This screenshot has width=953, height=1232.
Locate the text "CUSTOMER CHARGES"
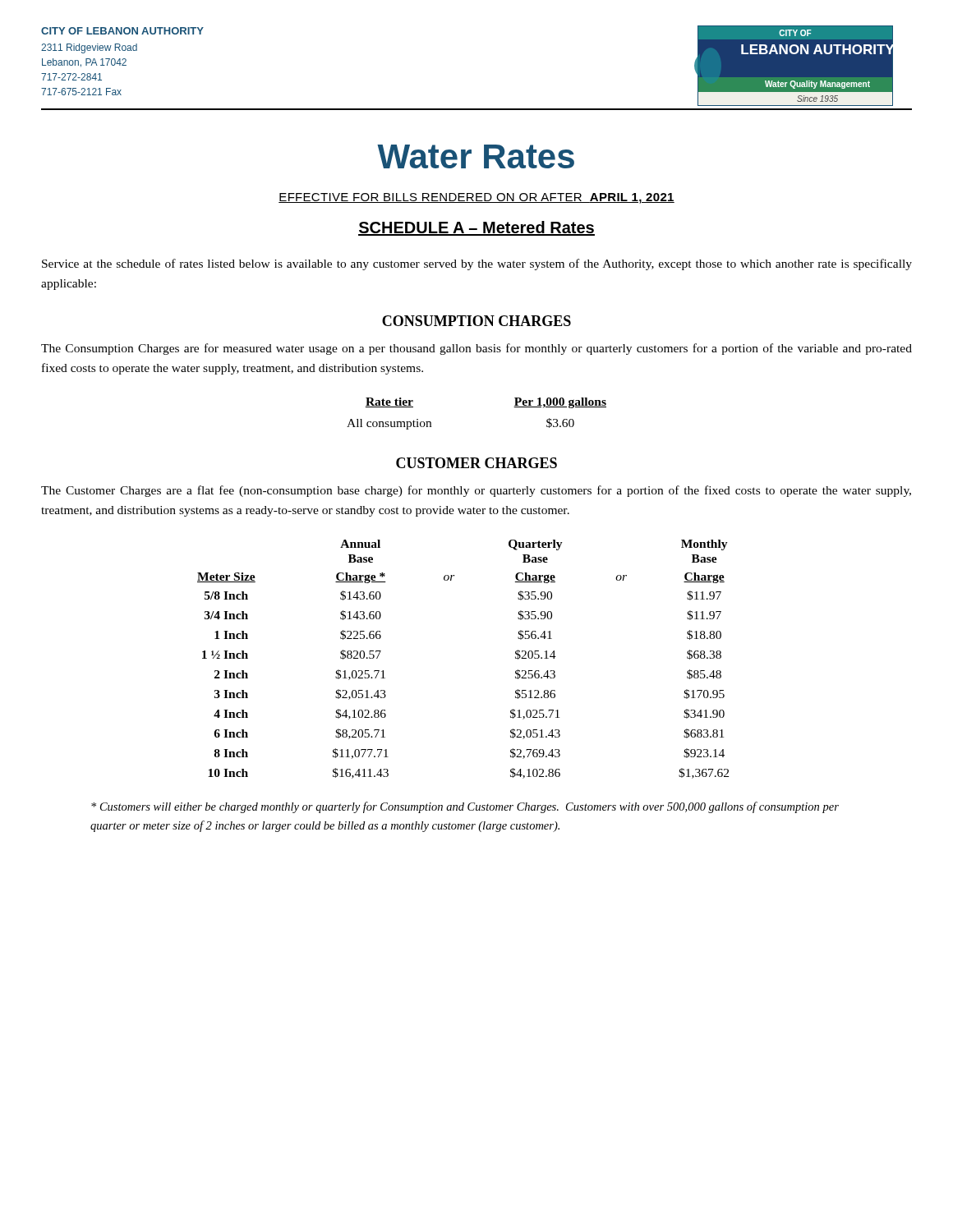click(476, 463)
